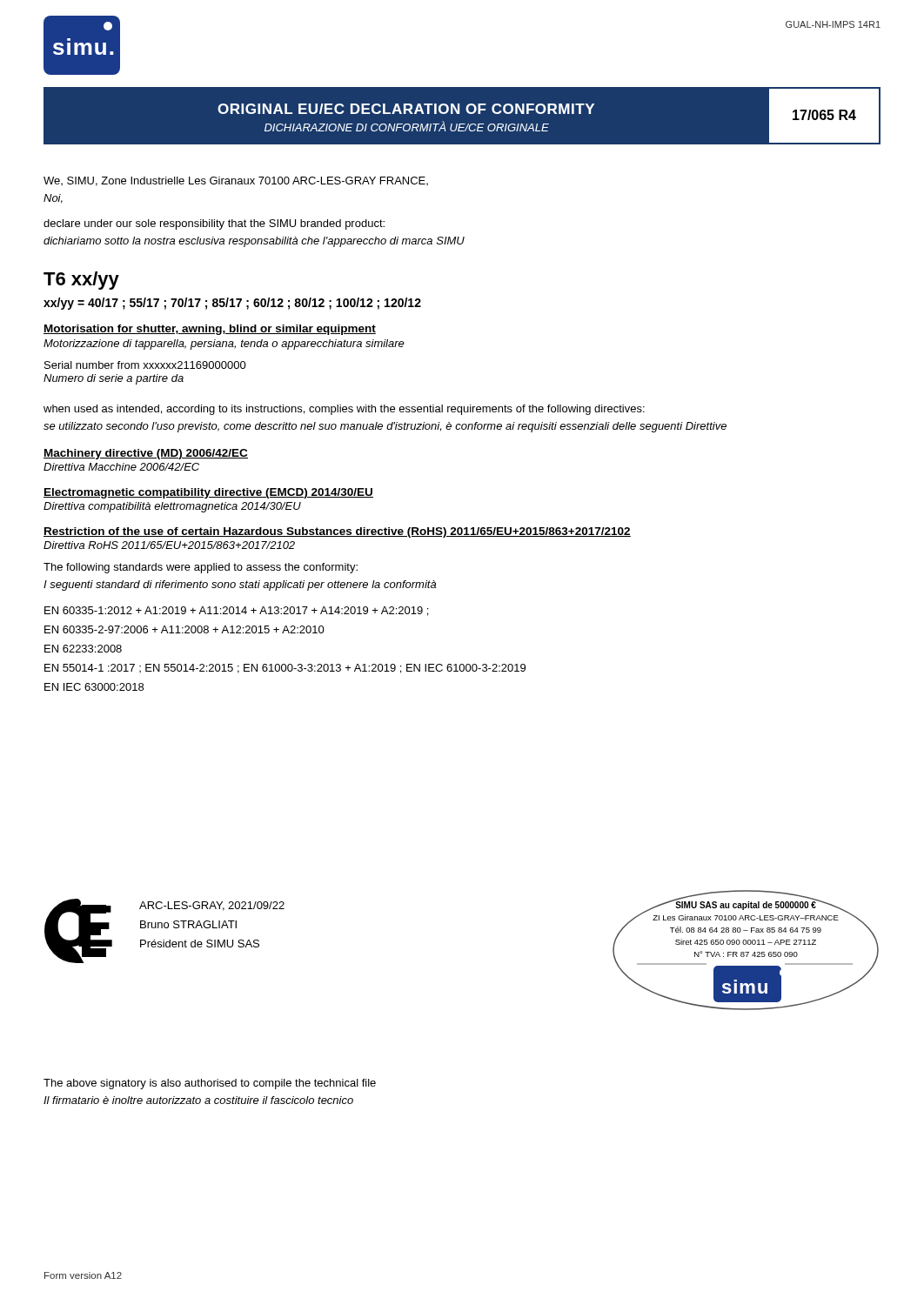Click the passage that begins "ARC-LES-GRAY, 2021/09/22 Bruno"
This screenshot has width=924, height=1305.
click(x=212, y=924)
